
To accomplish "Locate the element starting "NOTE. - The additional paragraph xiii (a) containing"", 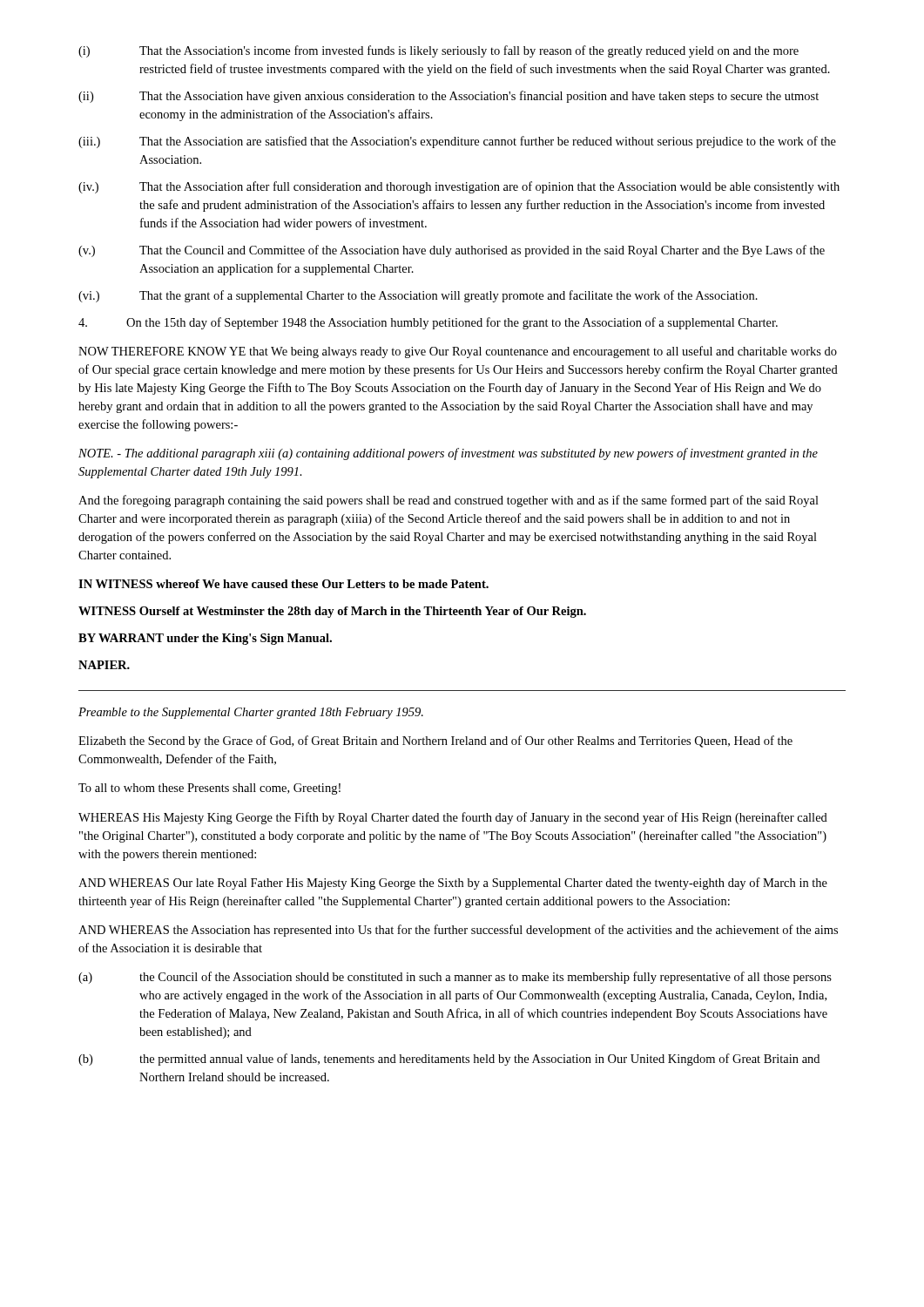I will tap(448, 462).
